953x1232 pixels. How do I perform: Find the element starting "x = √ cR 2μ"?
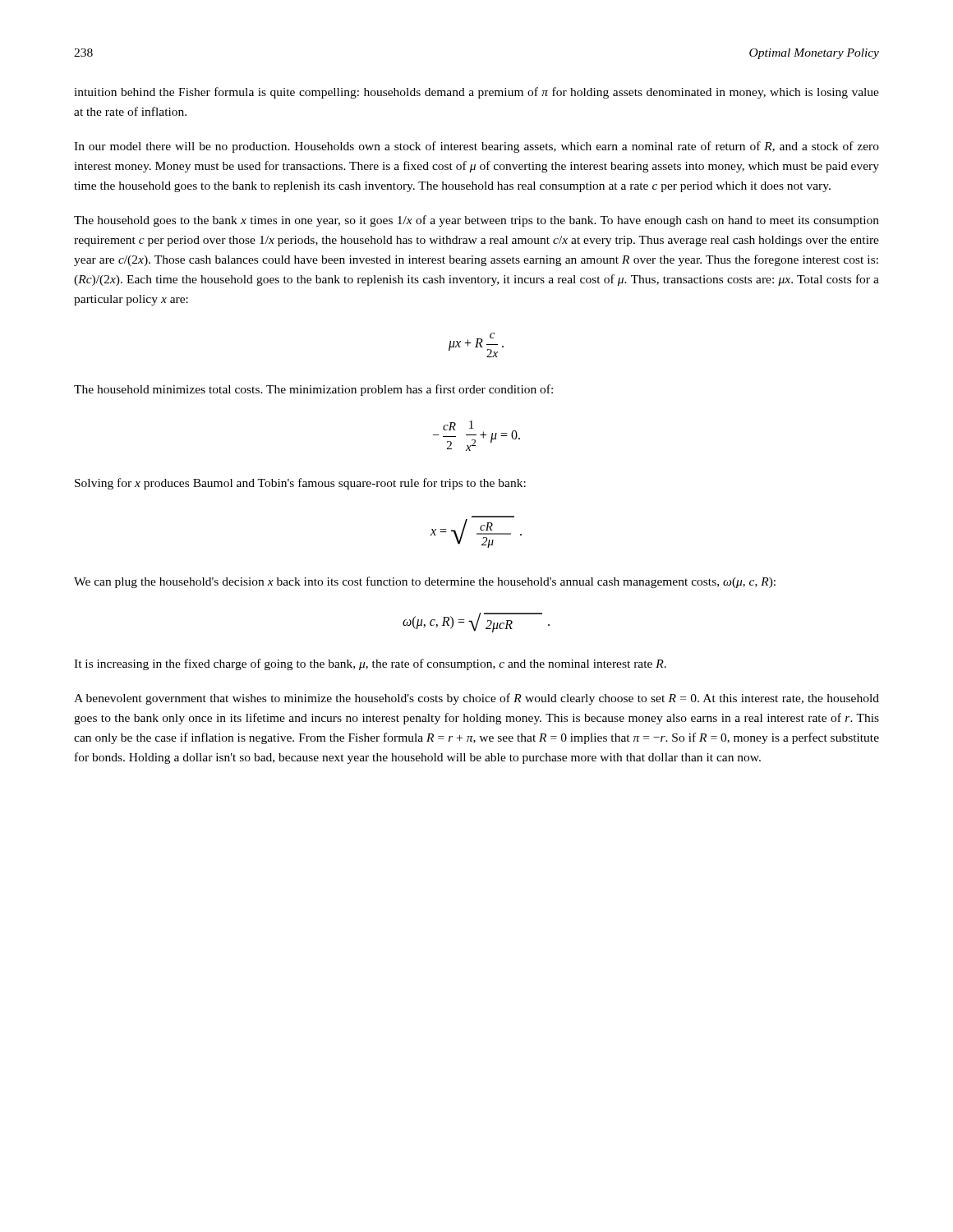[476, 532]
